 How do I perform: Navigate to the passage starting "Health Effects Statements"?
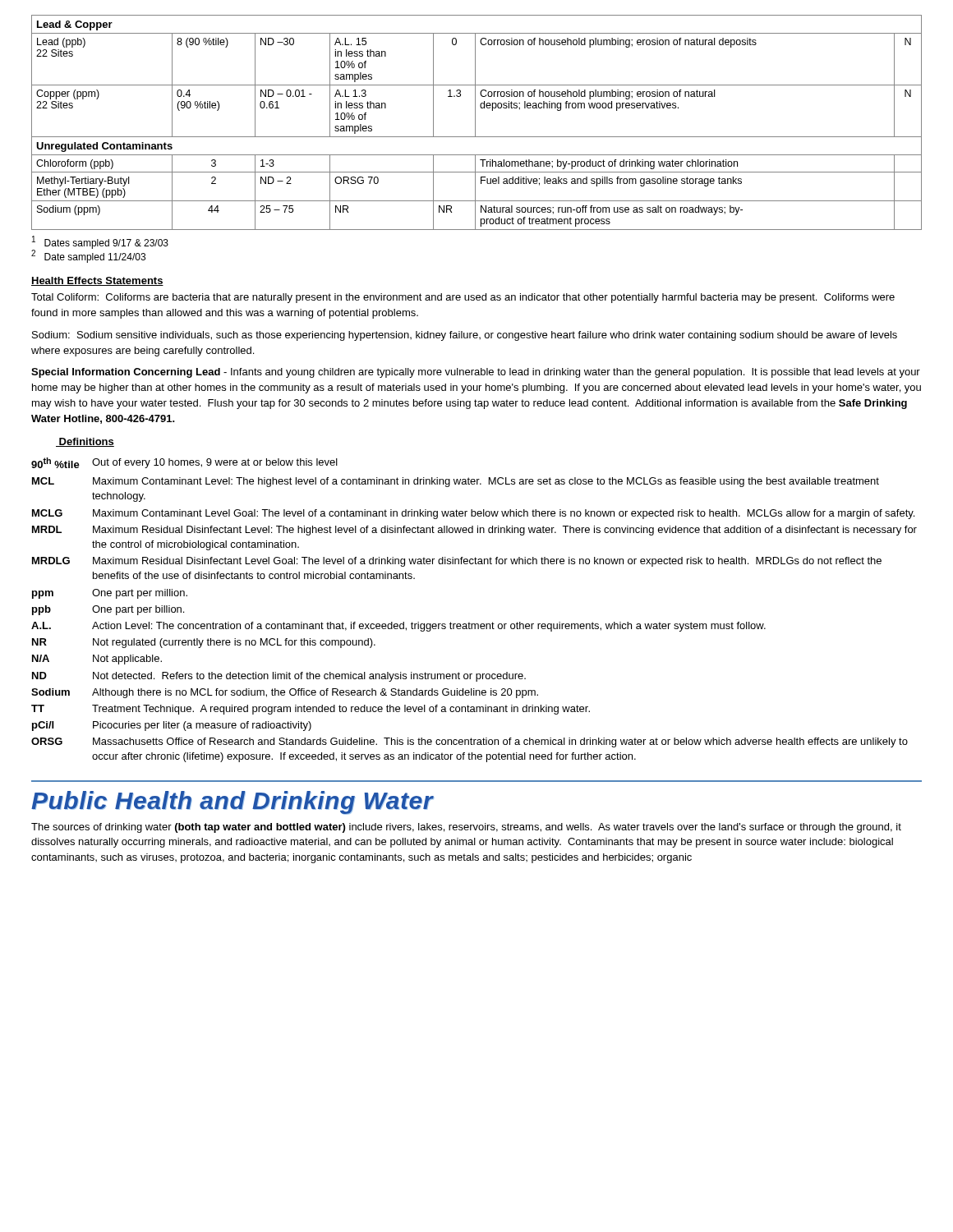coord(97,281)
